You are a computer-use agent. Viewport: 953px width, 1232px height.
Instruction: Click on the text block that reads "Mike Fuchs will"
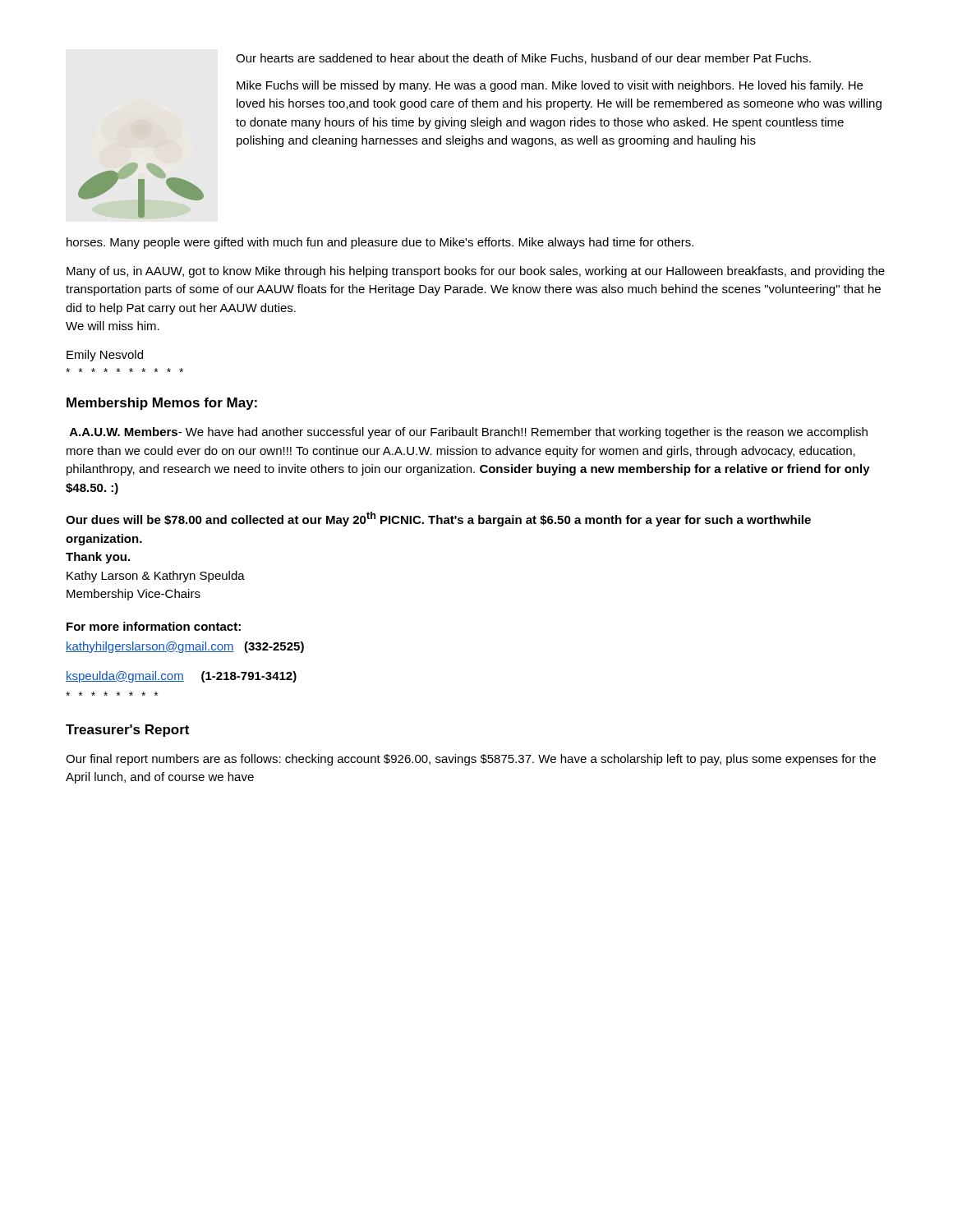pyautogui.click(x=559, y=112)
